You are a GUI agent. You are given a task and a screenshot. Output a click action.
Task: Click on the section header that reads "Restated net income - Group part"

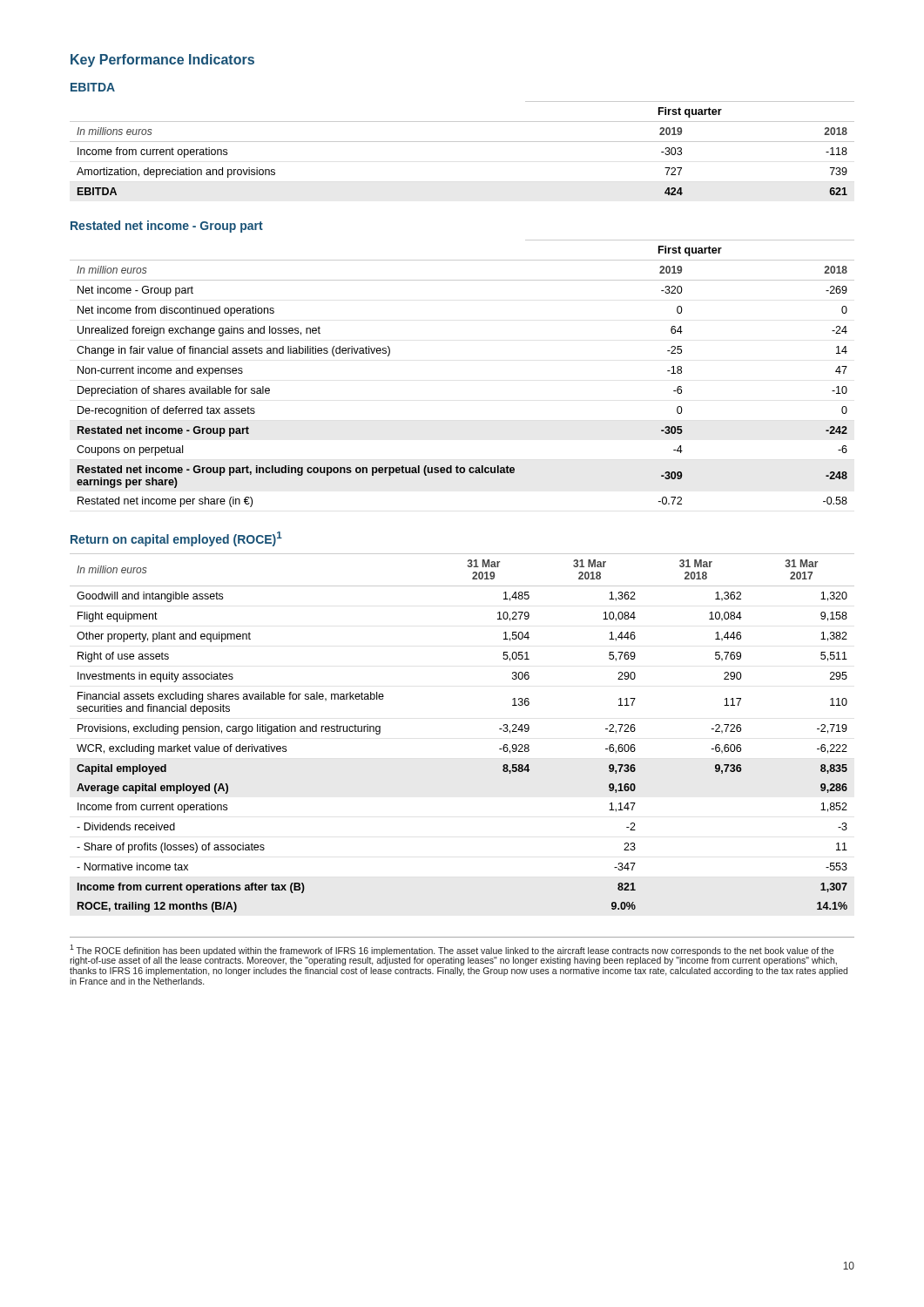pyautogui.click(x=166, y=226)
